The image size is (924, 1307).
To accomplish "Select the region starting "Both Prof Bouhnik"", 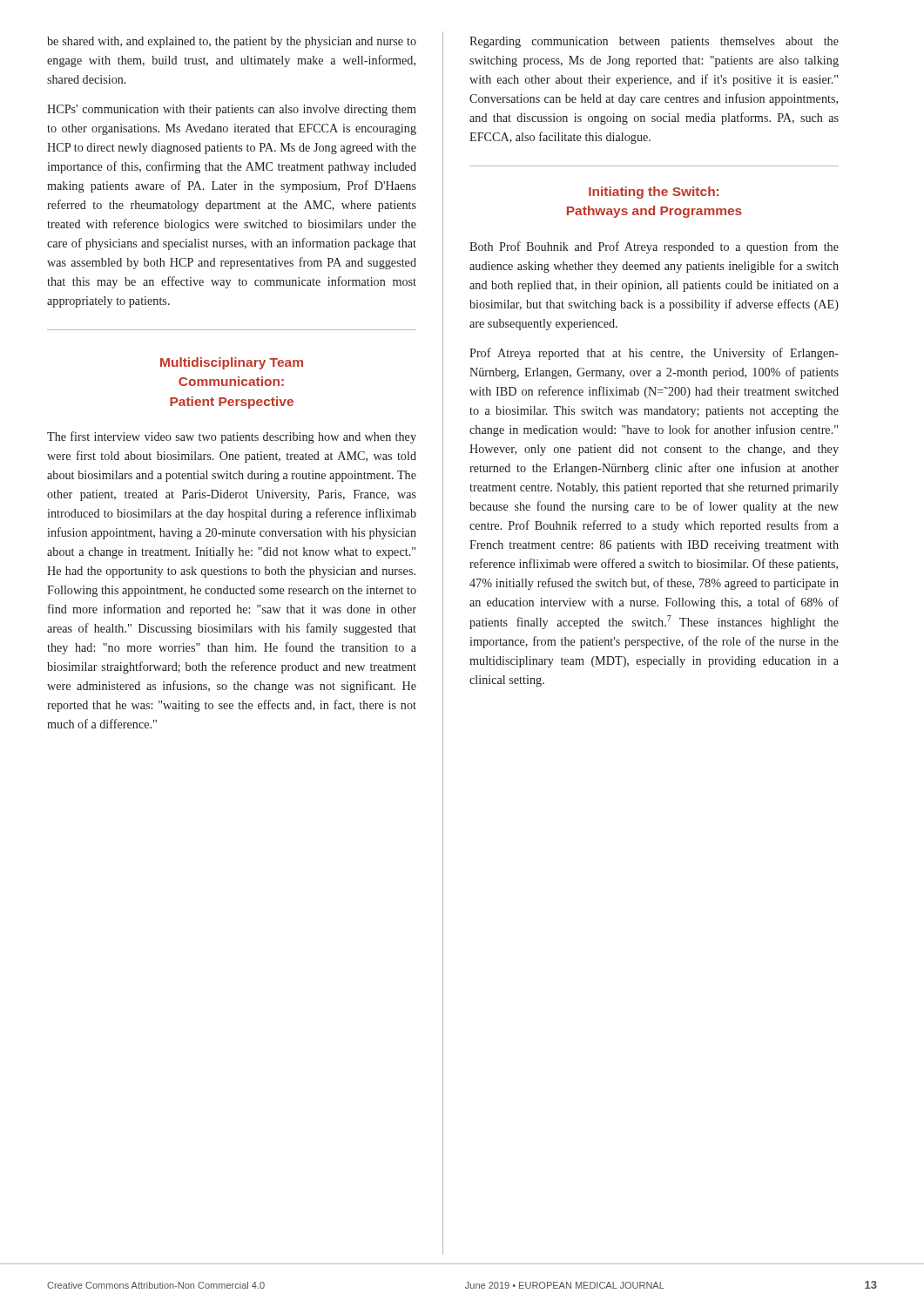I will point(654,285).
